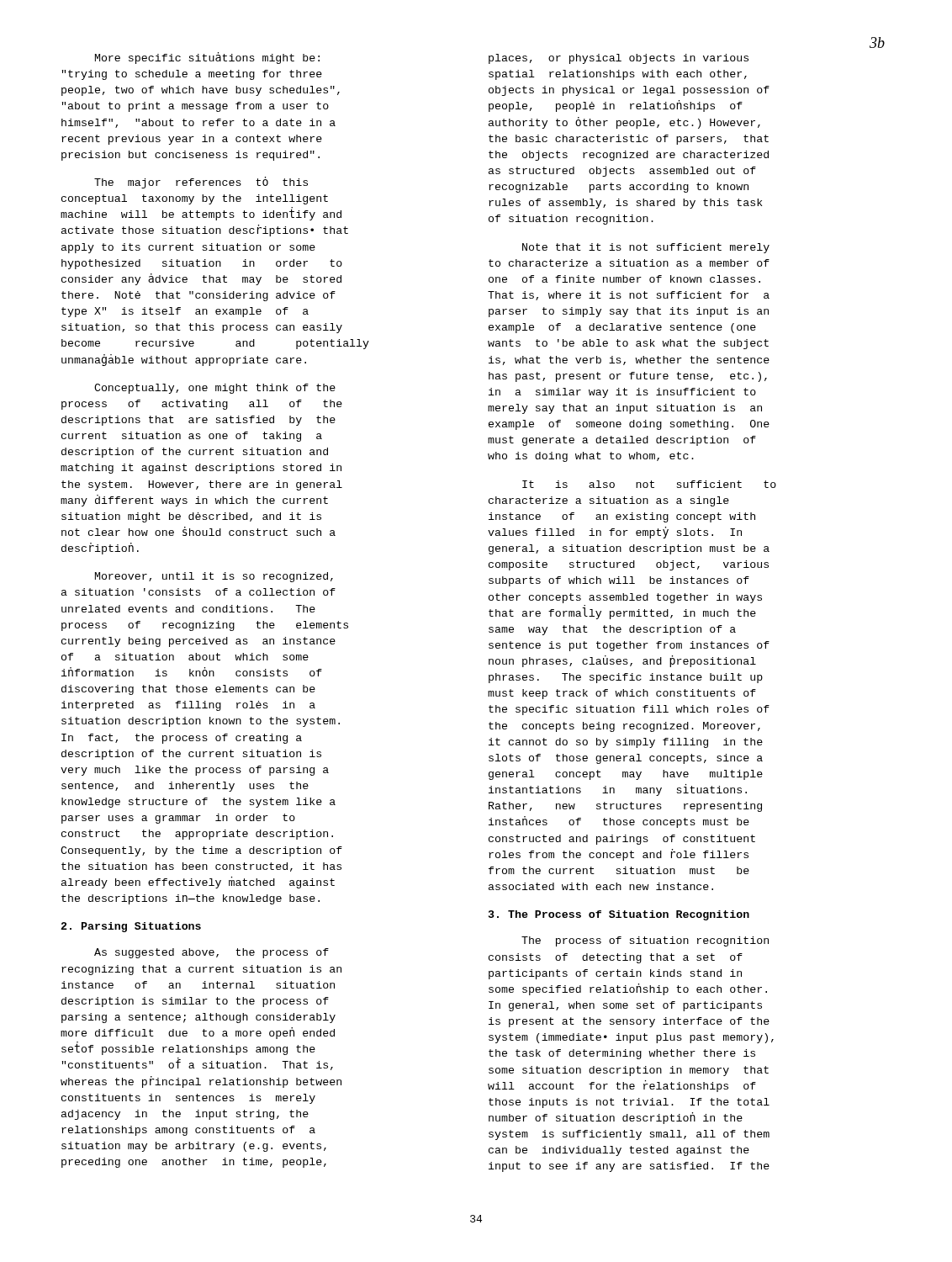Click on the passage starting "As suggested above, the"
Image resolution: width=952 pixels, height=1262 pixels.
[201, 1058]
